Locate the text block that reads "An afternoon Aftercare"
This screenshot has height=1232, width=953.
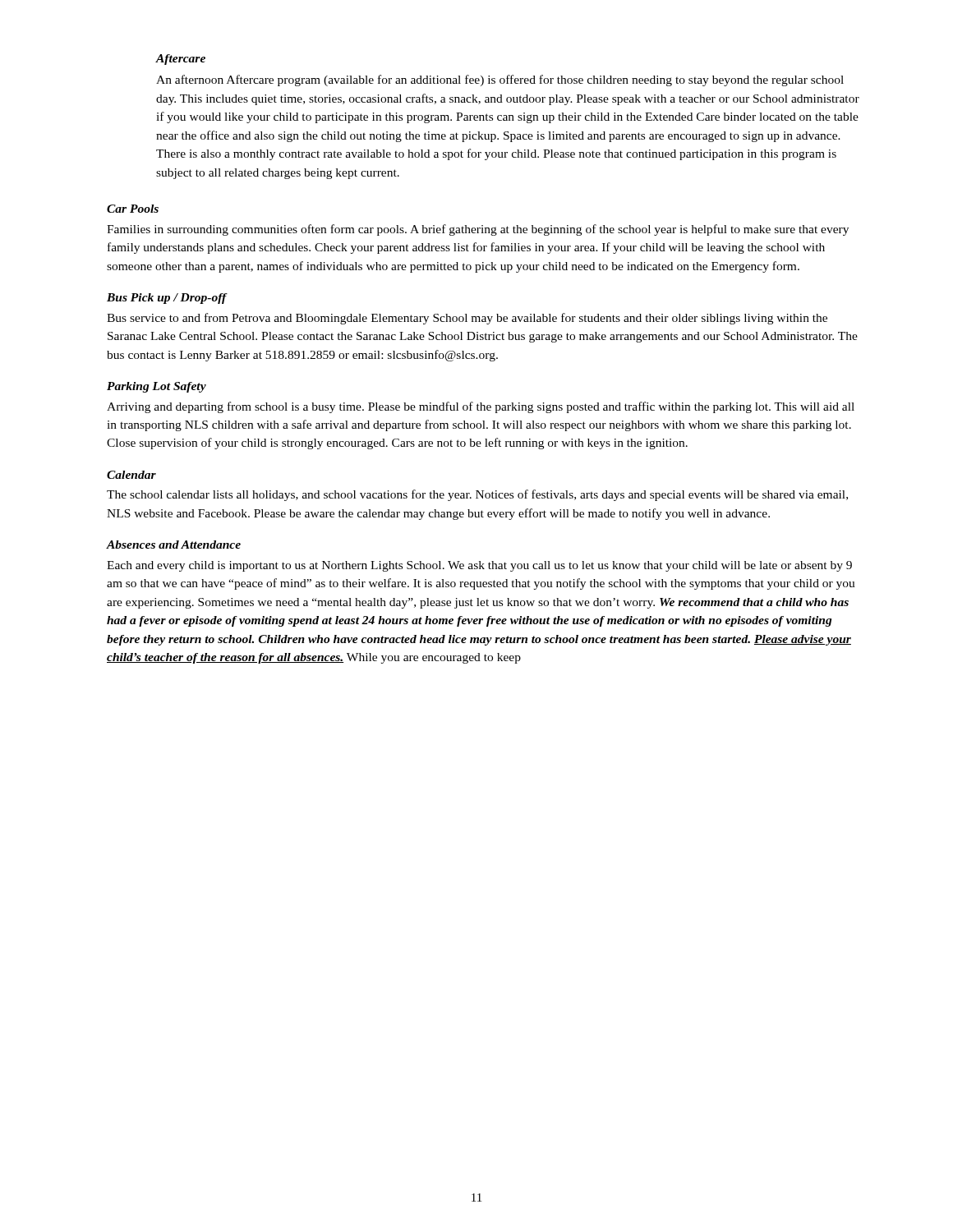(508, 126)
